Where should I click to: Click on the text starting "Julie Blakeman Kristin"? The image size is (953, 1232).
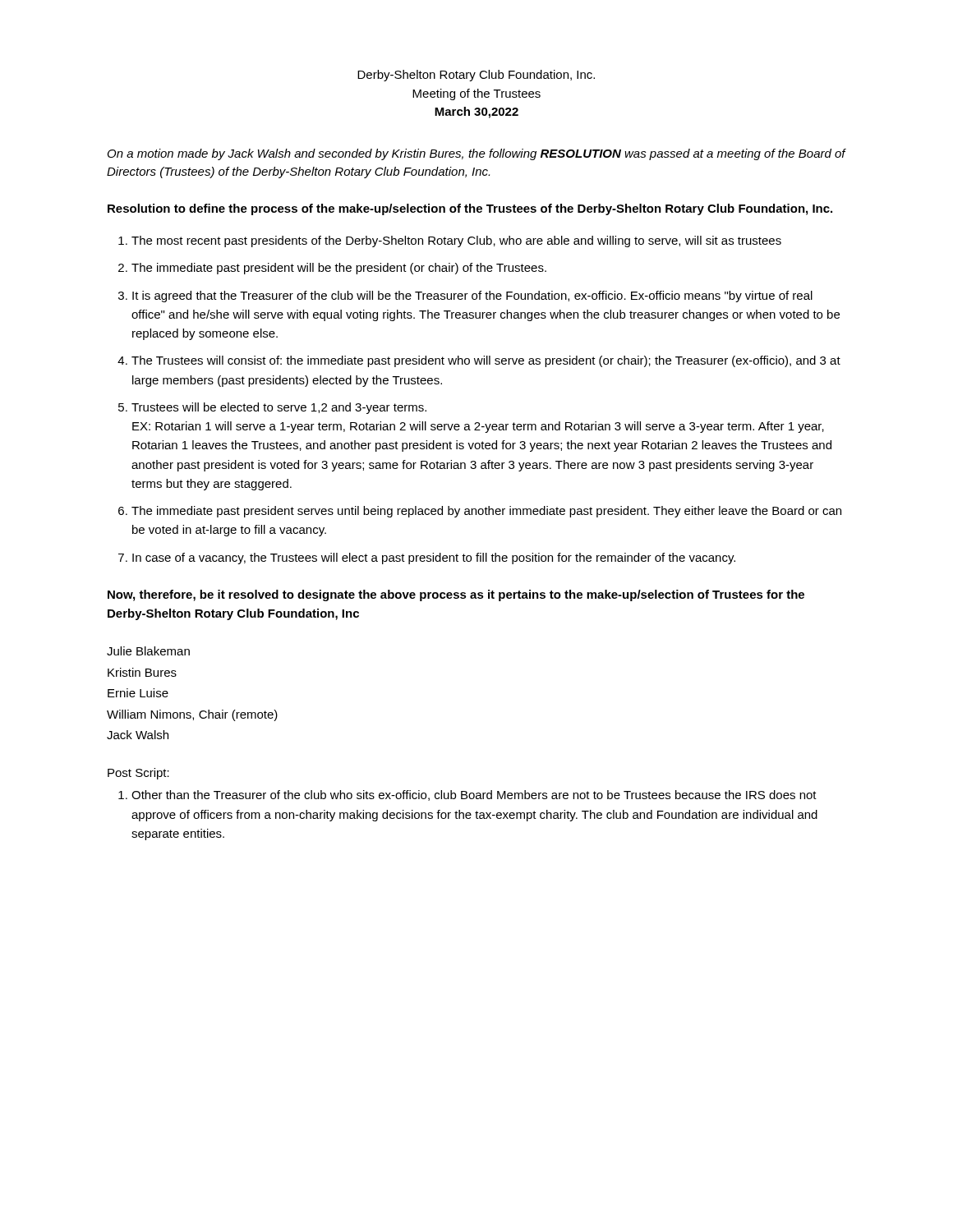(148, 651)
